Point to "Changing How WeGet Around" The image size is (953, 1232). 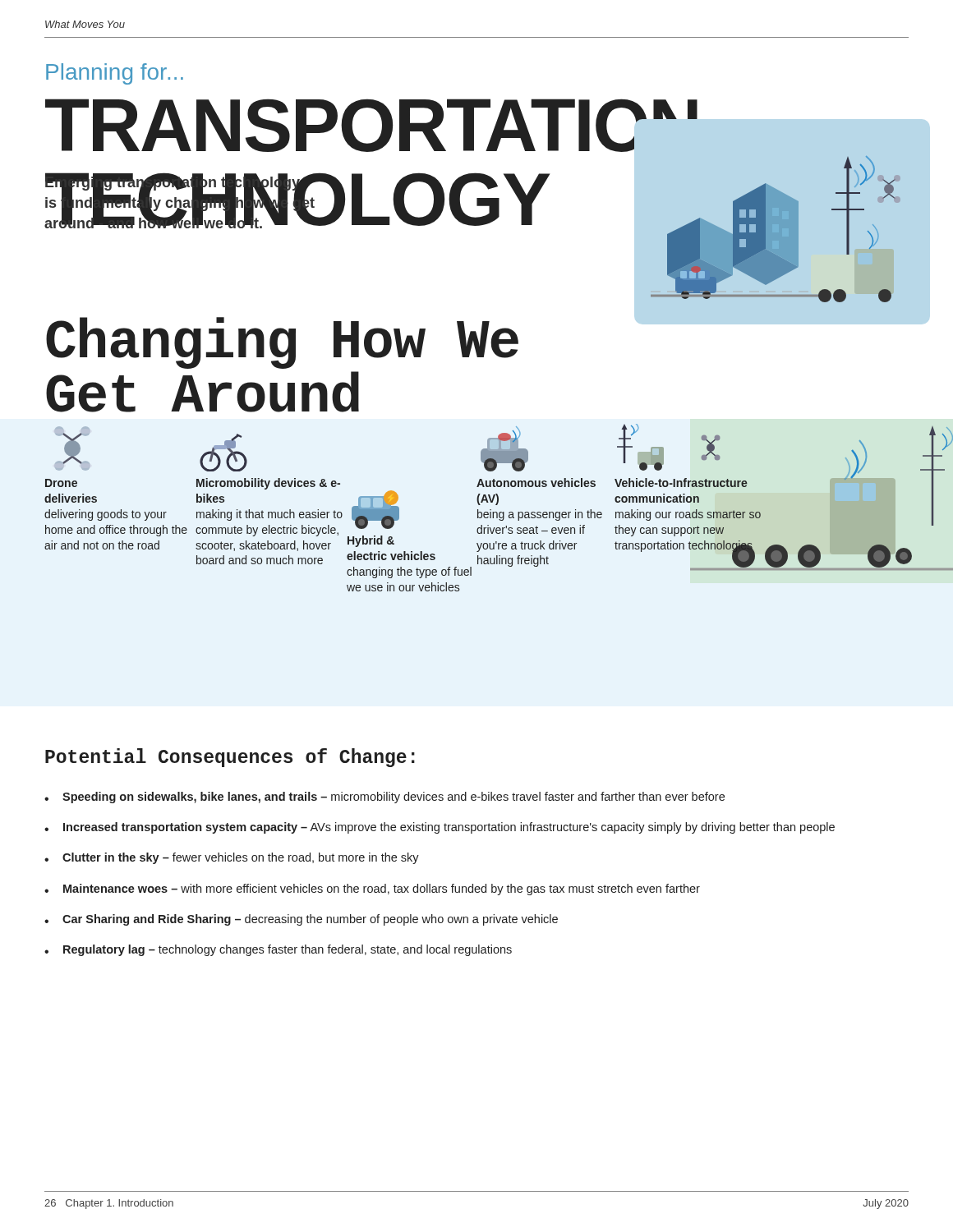[282, 370]
